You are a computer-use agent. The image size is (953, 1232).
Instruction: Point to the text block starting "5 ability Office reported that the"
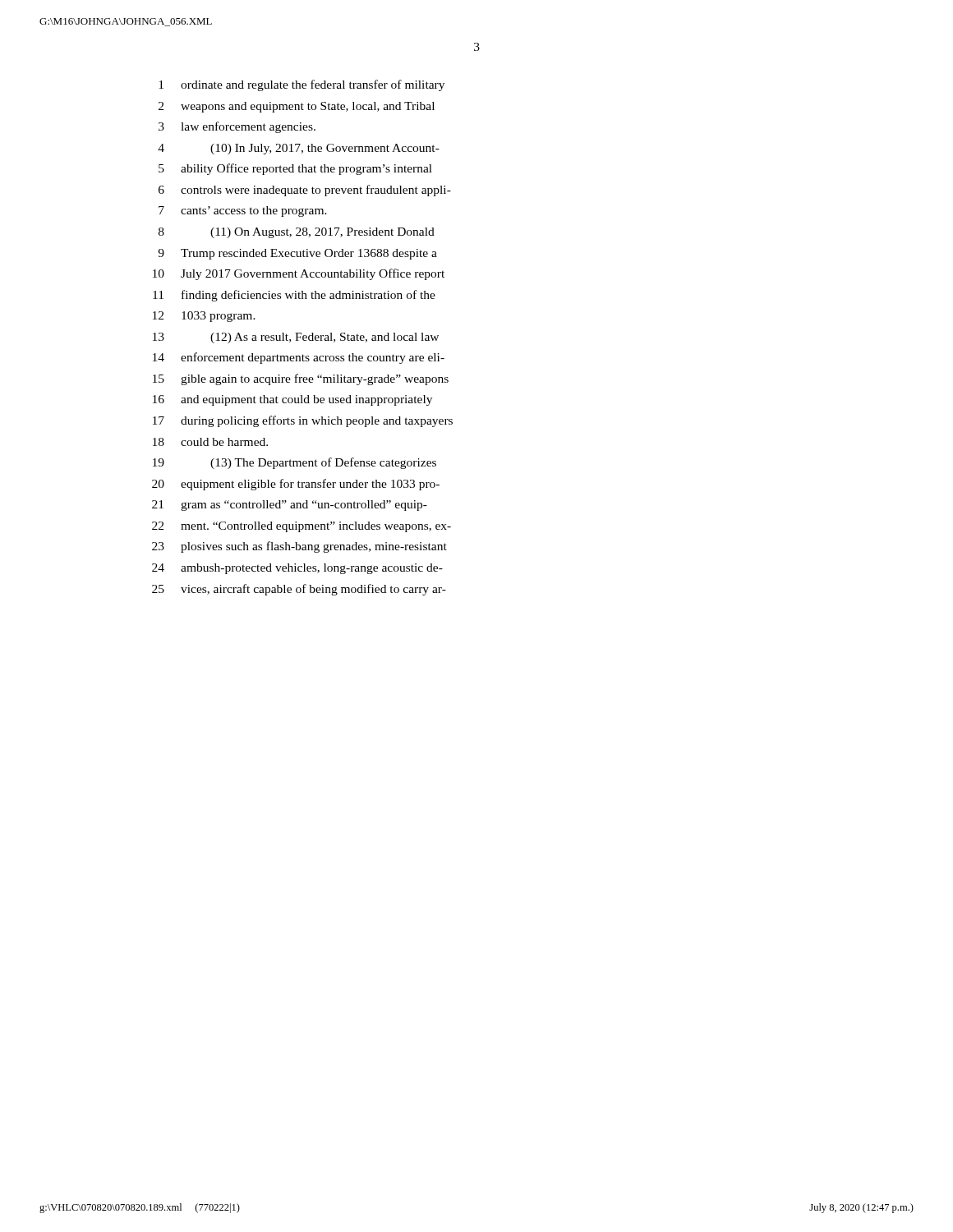coord(295,169)
